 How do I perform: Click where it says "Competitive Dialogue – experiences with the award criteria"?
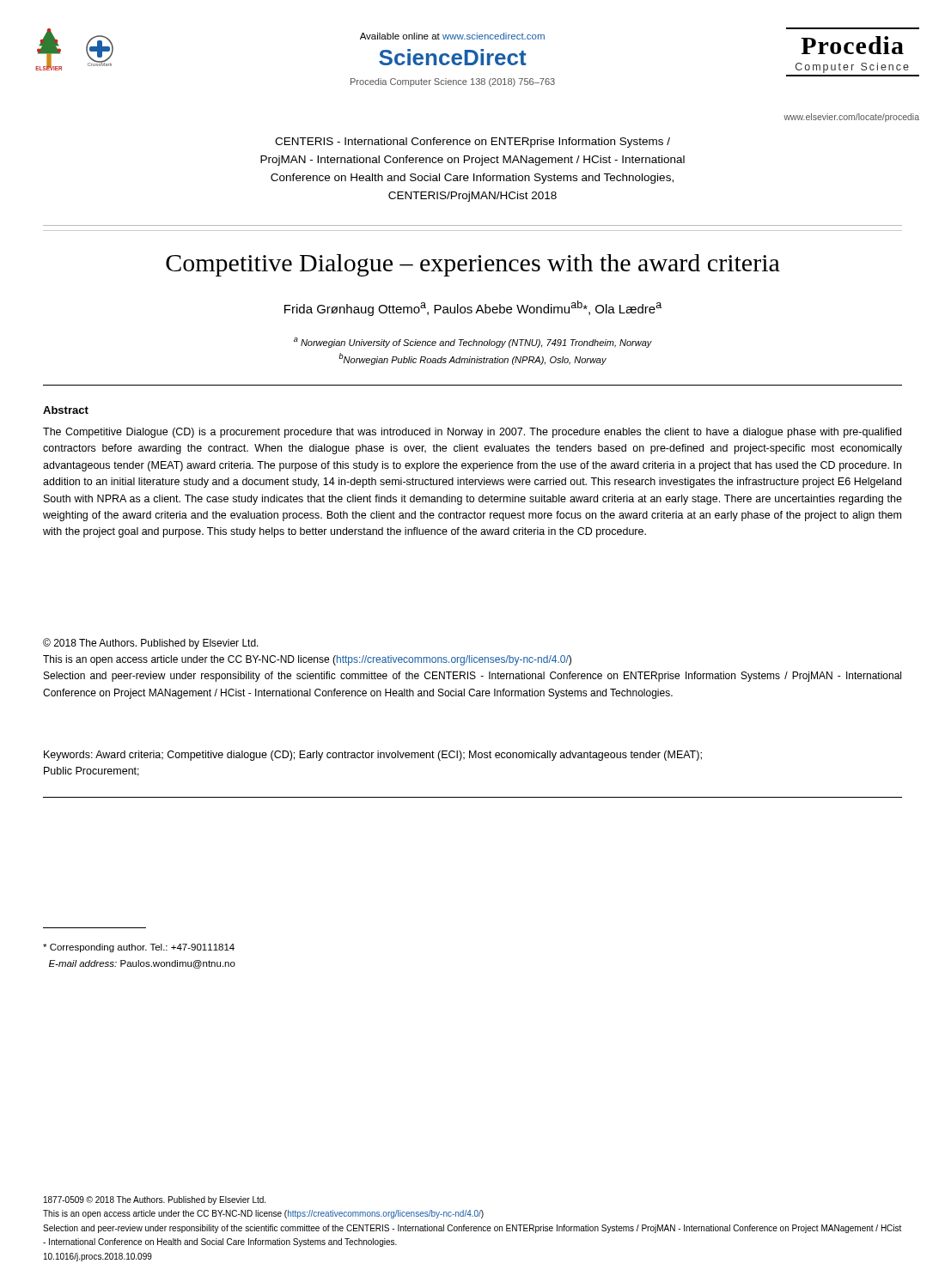pyautogui.click(x=472, y=262)
